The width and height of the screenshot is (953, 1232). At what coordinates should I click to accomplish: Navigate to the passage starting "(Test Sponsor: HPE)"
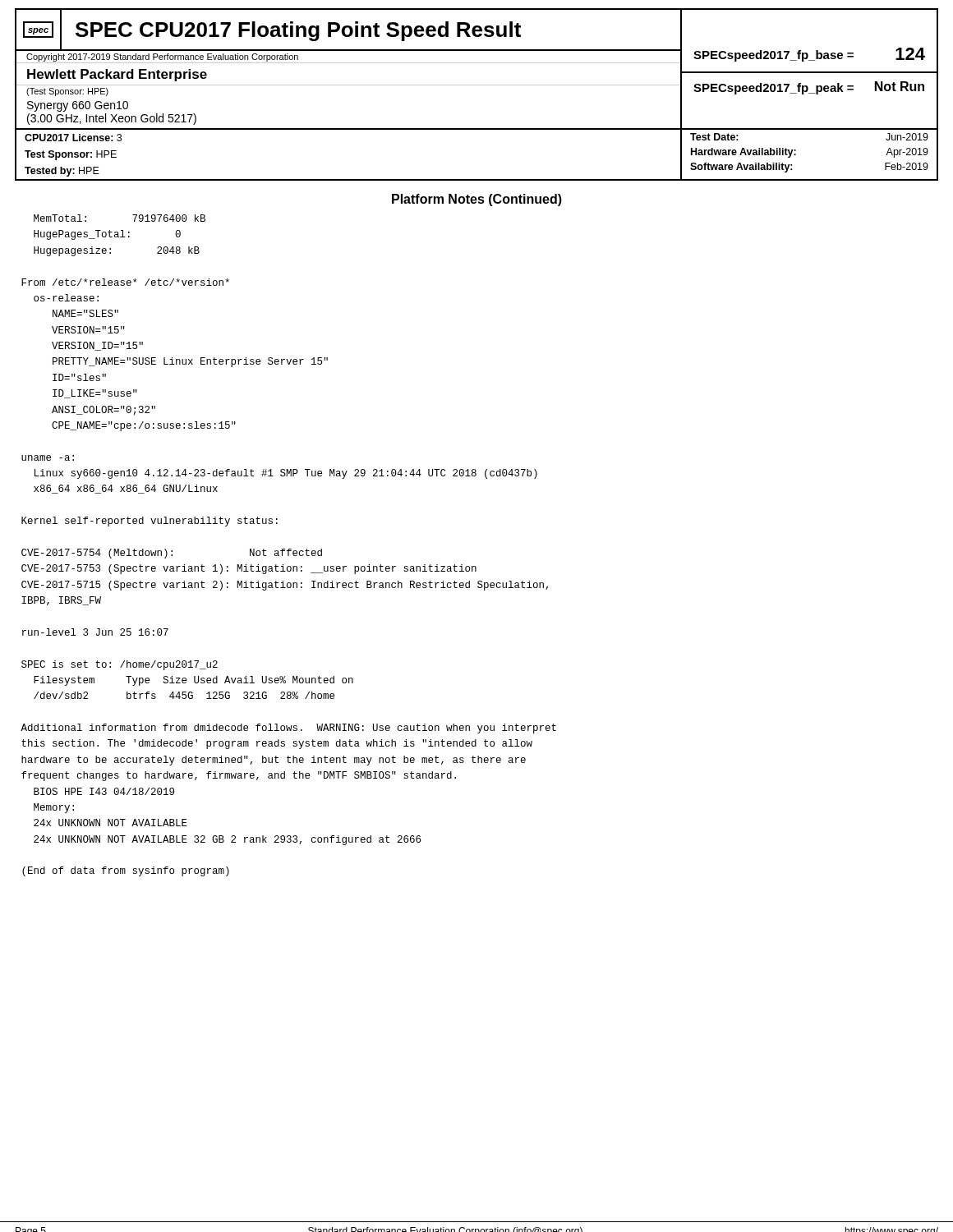(x=67, y=91)
